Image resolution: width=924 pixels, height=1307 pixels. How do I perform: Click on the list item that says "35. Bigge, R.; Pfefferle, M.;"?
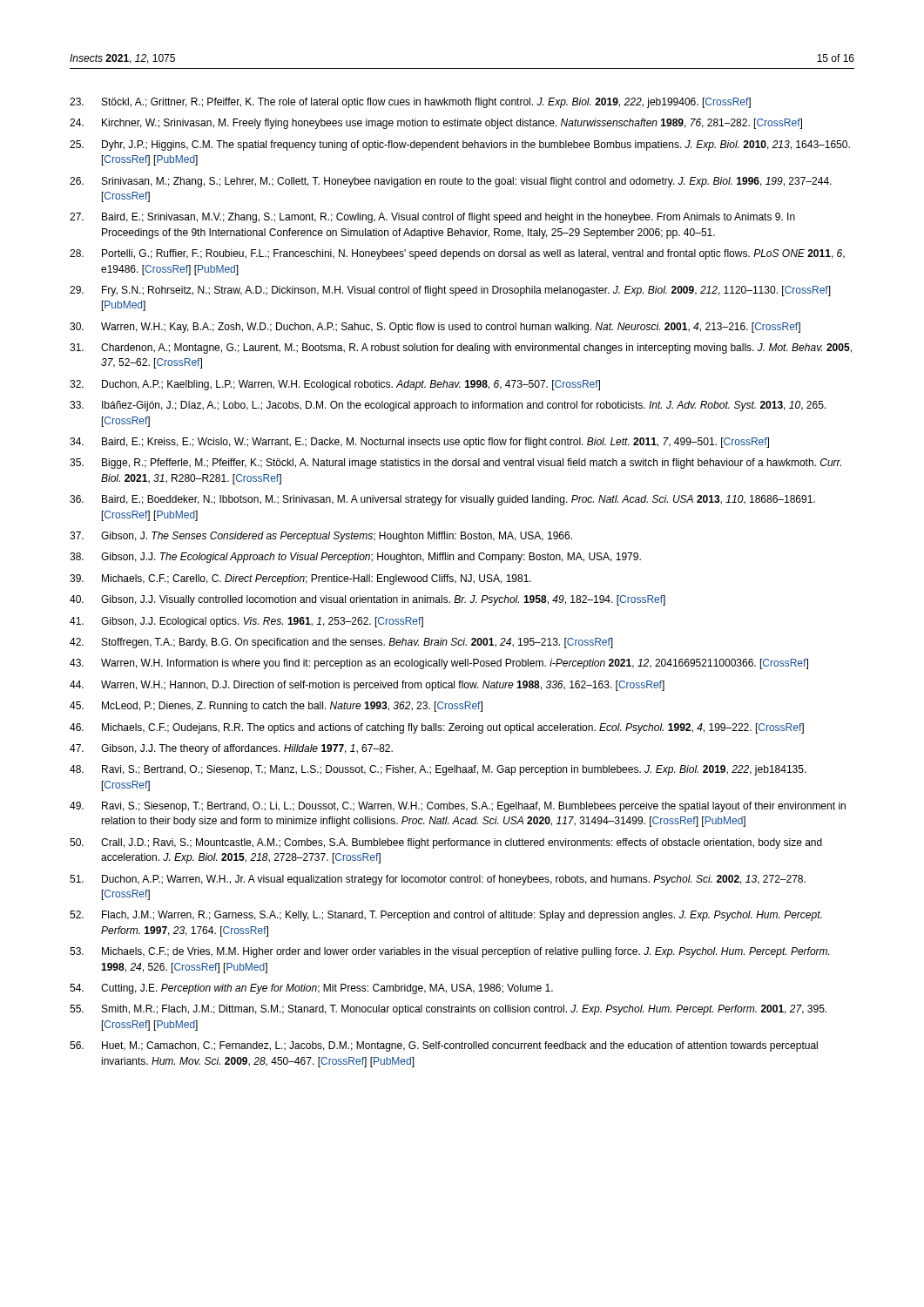462,471
